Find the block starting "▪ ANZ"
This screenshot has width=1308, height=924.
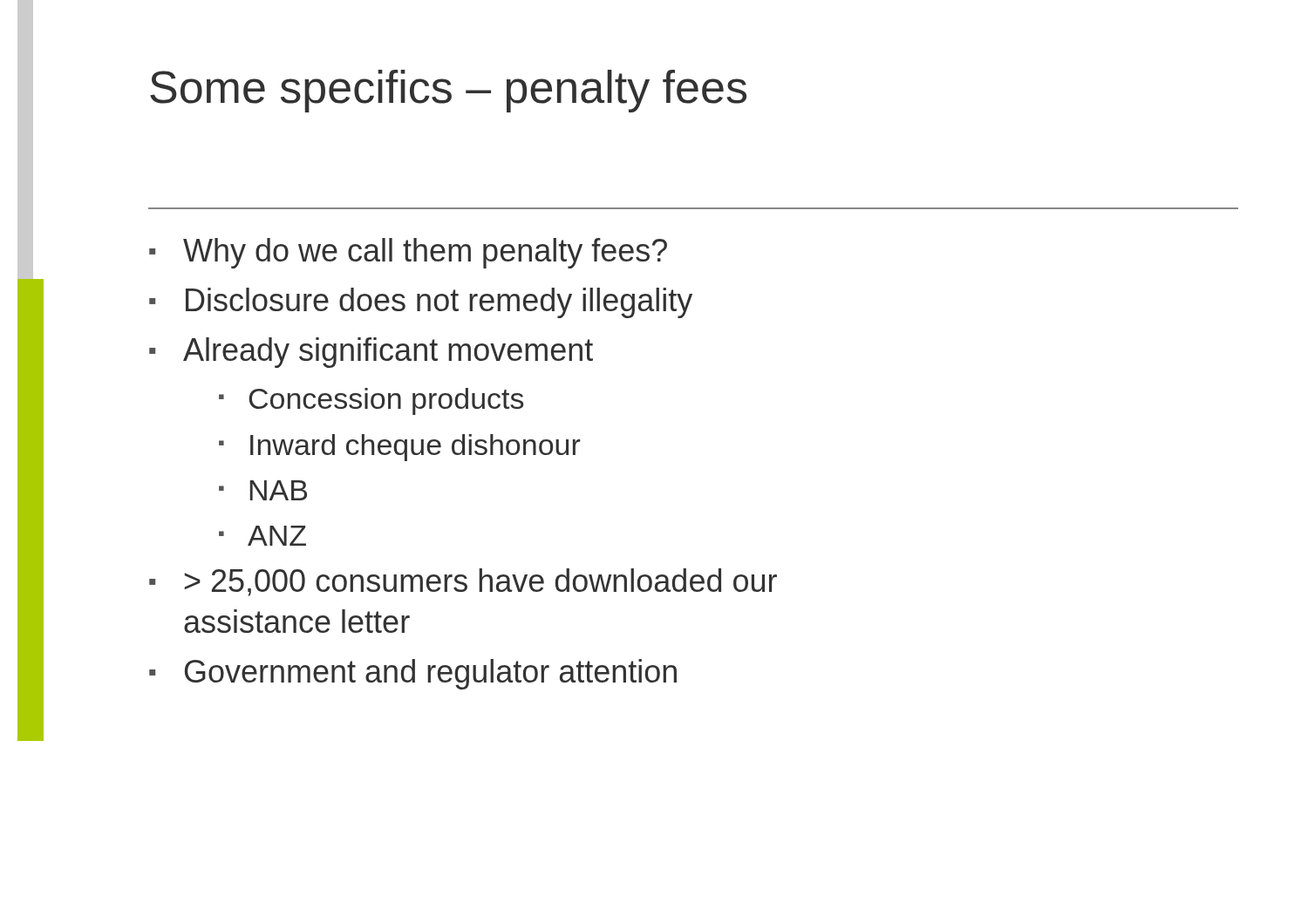pos(263,535)
